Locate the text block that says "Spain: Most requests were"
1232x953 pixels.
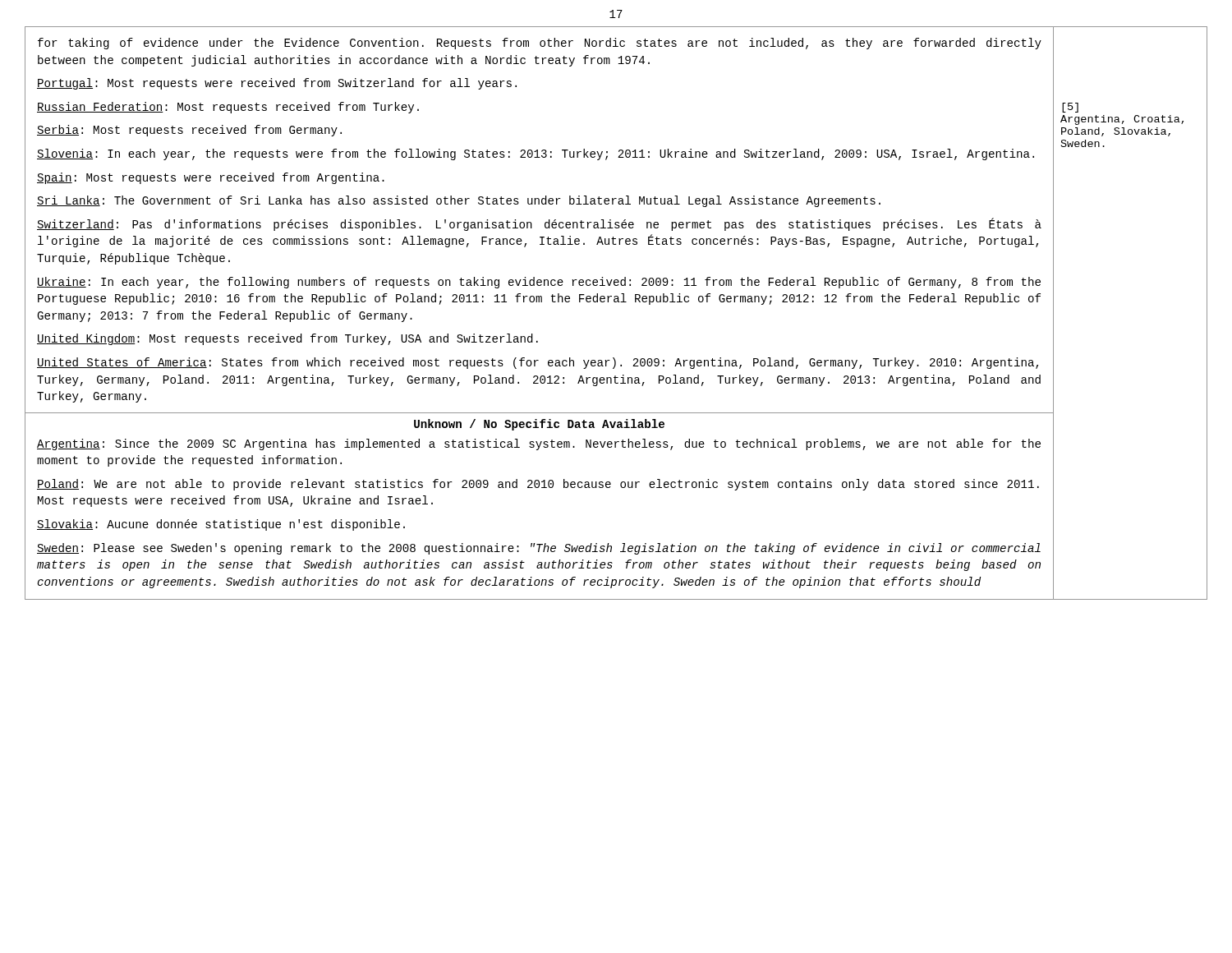click(212, 178)
